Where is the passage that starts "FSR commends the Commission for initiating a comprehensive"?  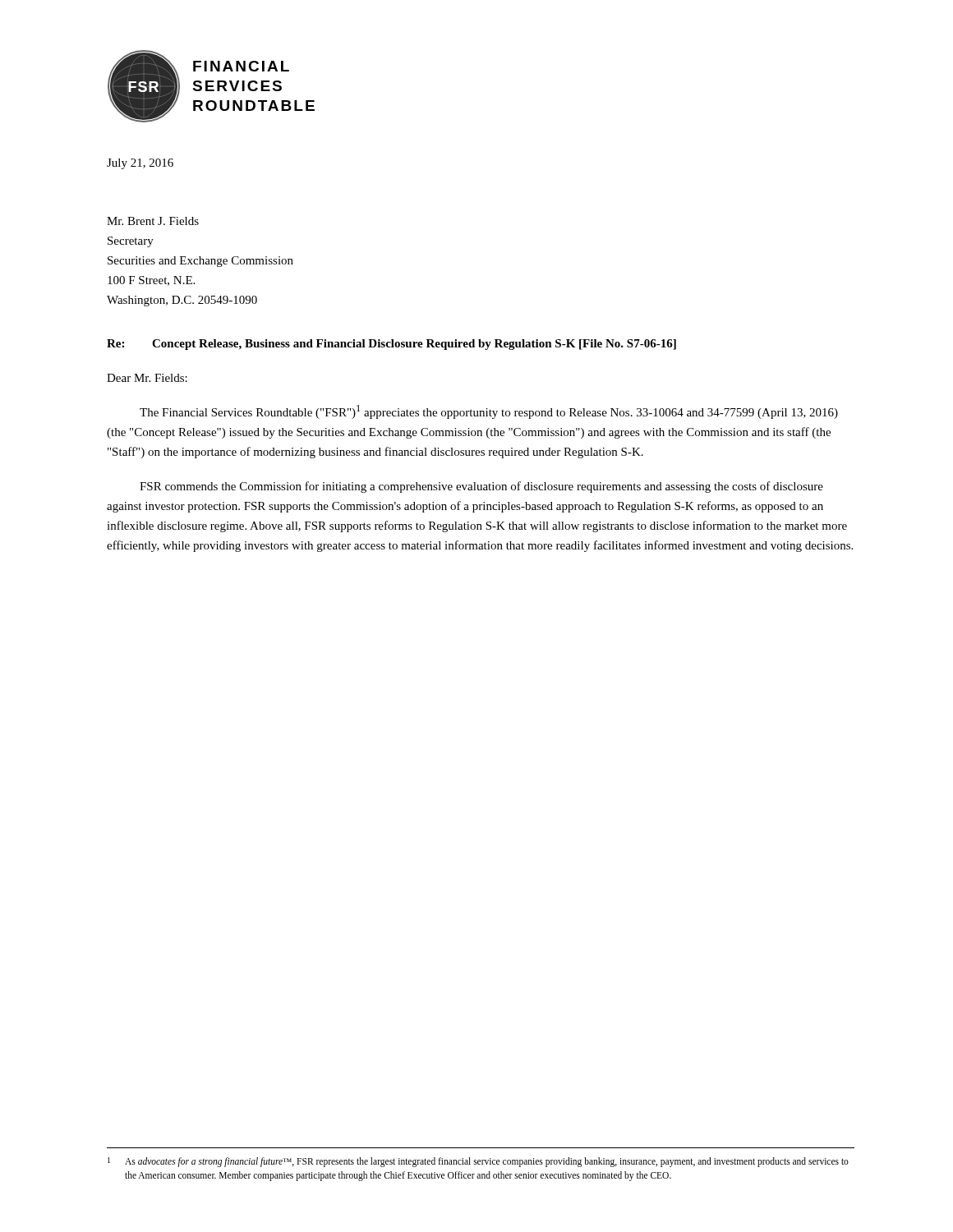pos(480,515)
